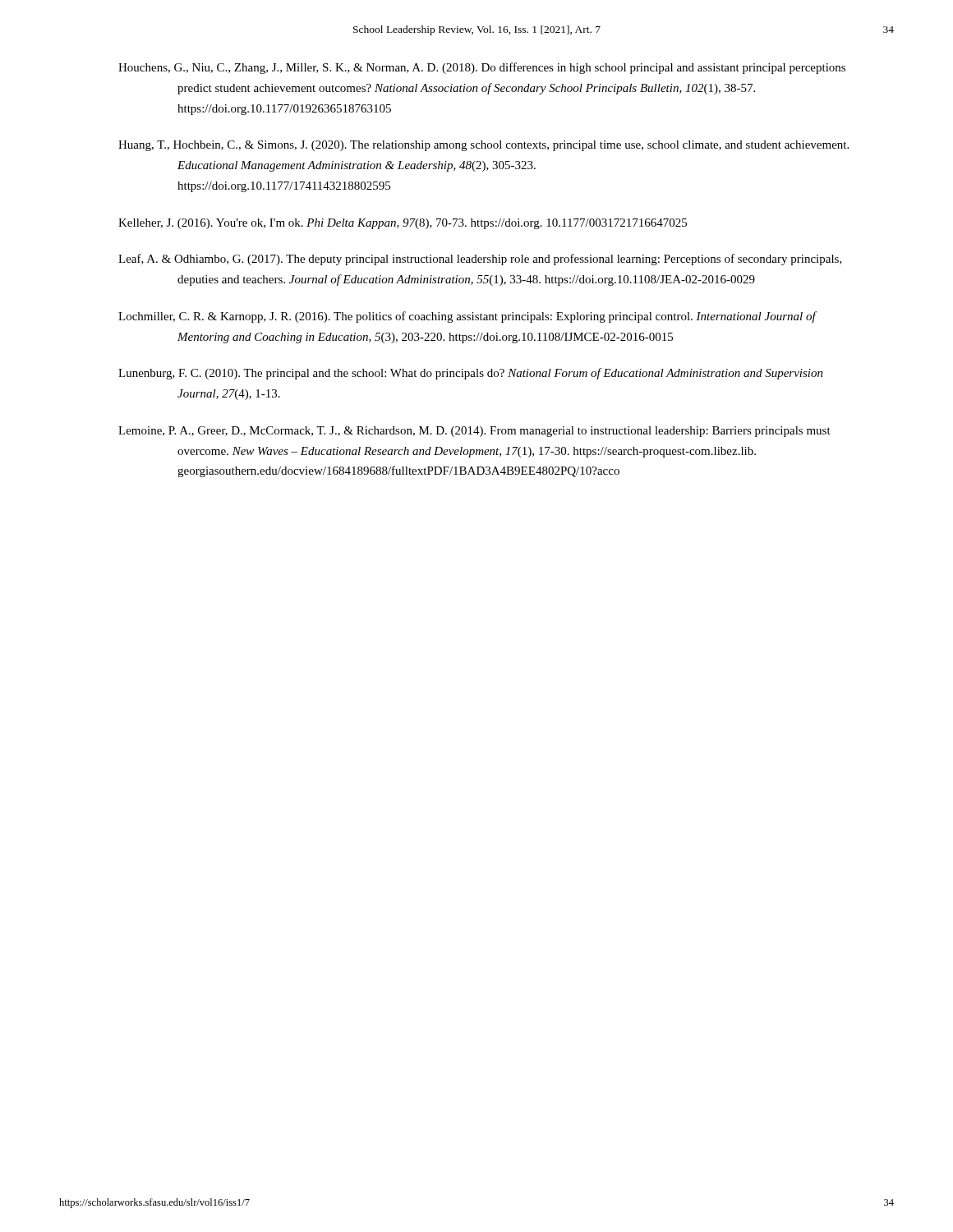The width and height of the screenshot is (953, 1232).
Task: Click on the text starting "Leaf, A. &"
Action: (480, 269)
